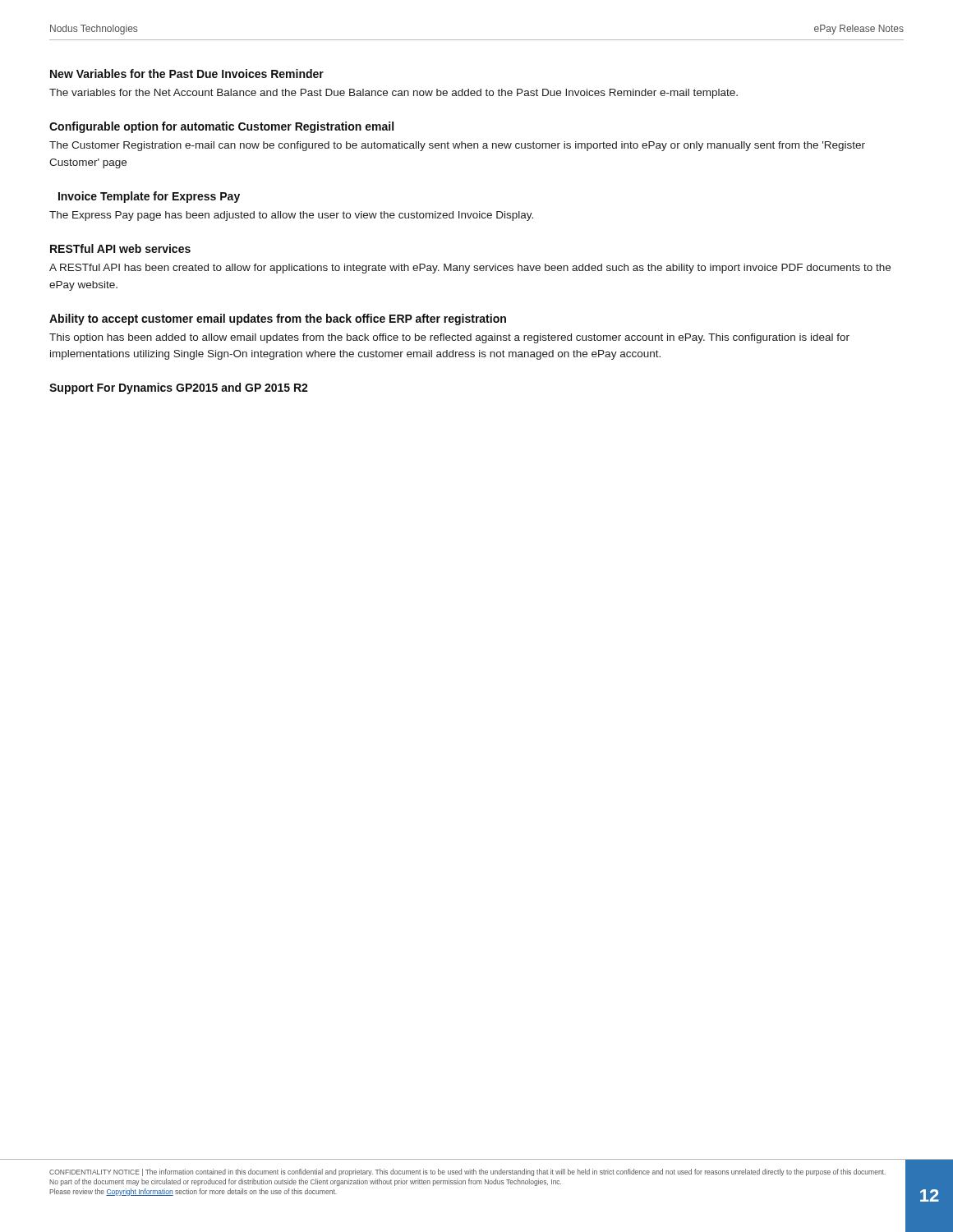Find "RESTful API web services" on this page
The height and width of the screenshot is (1232, 953).
[120, 249]
